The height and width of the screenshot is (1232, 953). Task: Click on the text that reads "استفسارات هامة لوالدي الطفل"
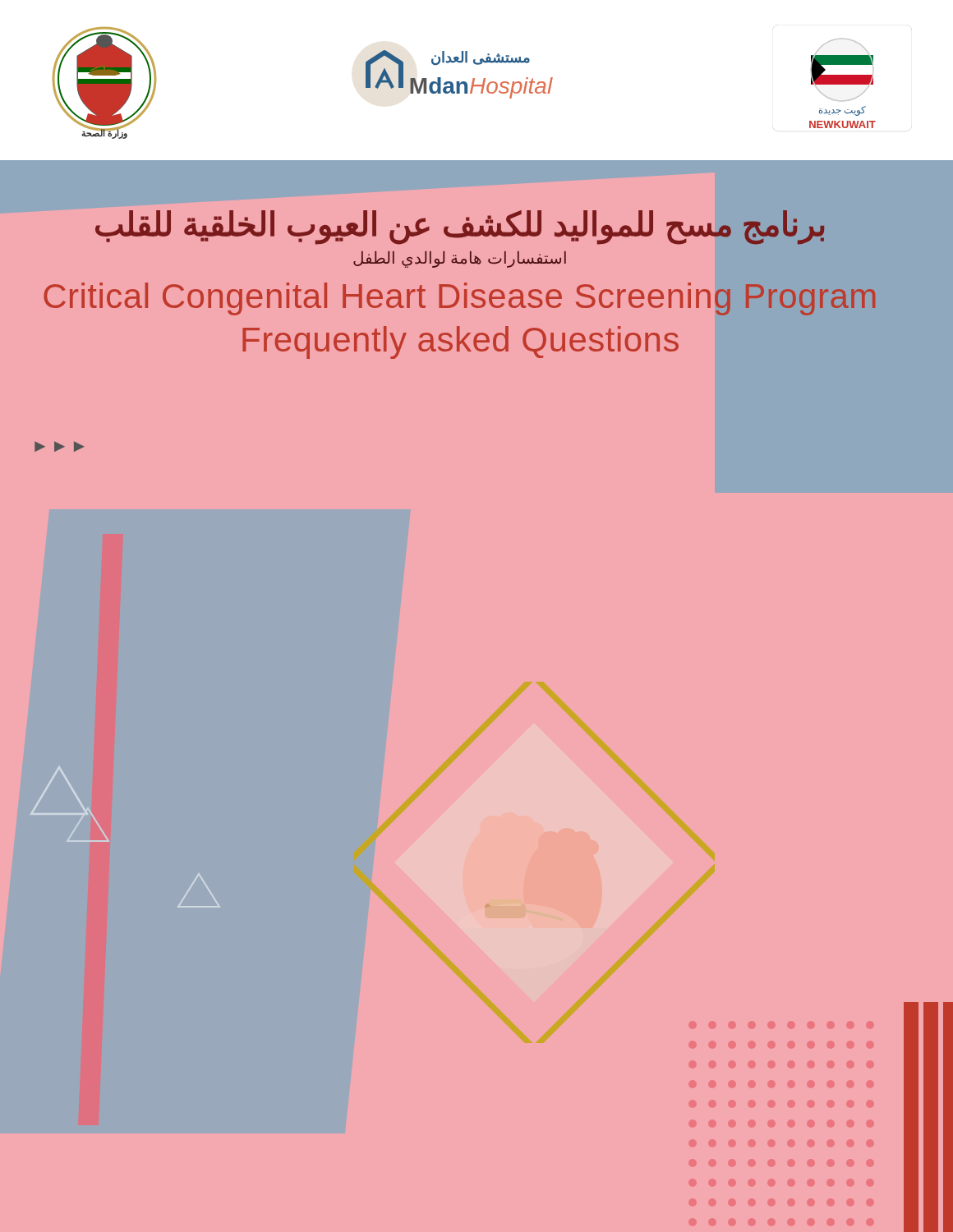click(460, 258)
